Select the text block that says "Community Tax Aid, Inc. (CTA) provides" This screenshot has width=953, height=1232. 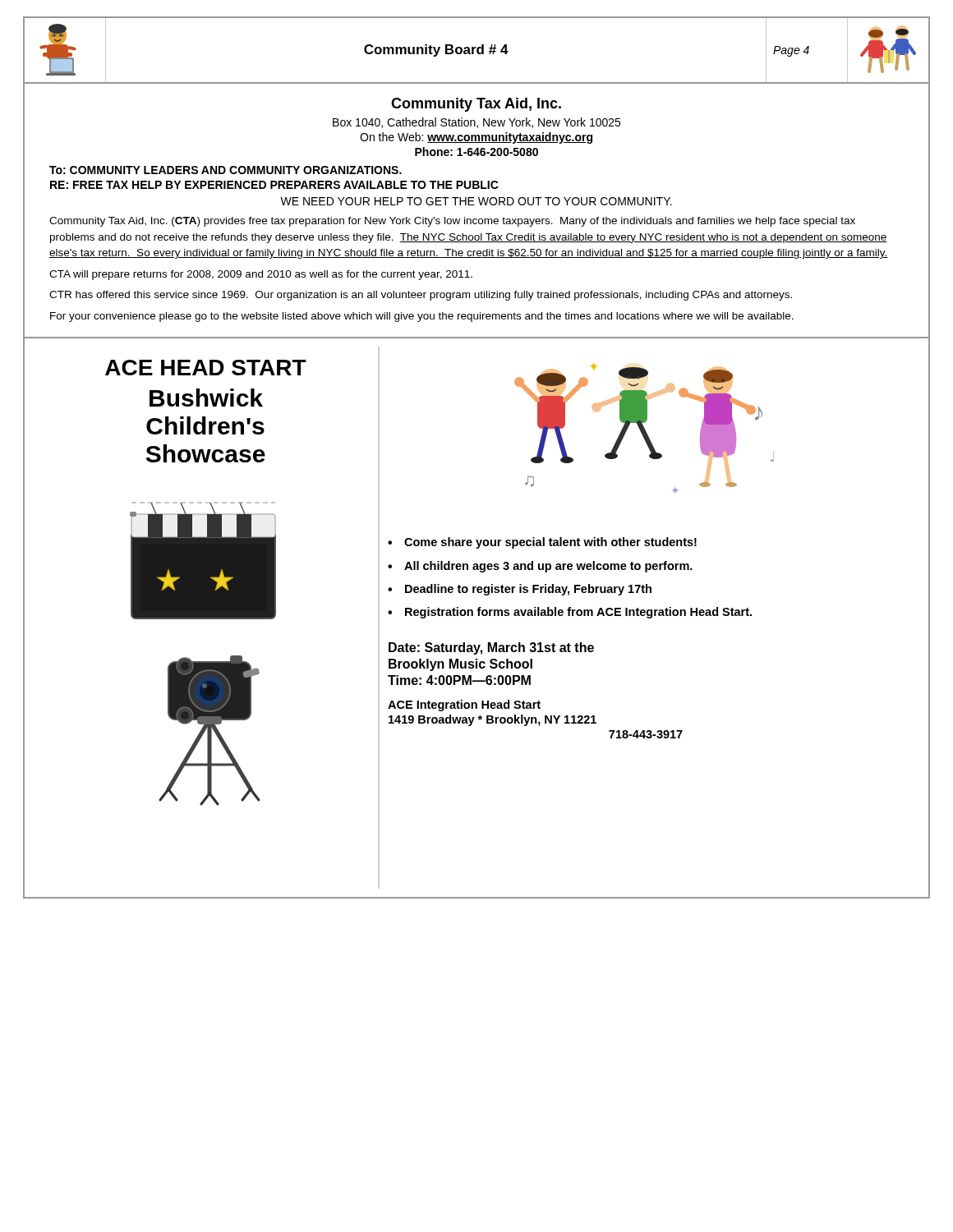(x=468, y=237)
